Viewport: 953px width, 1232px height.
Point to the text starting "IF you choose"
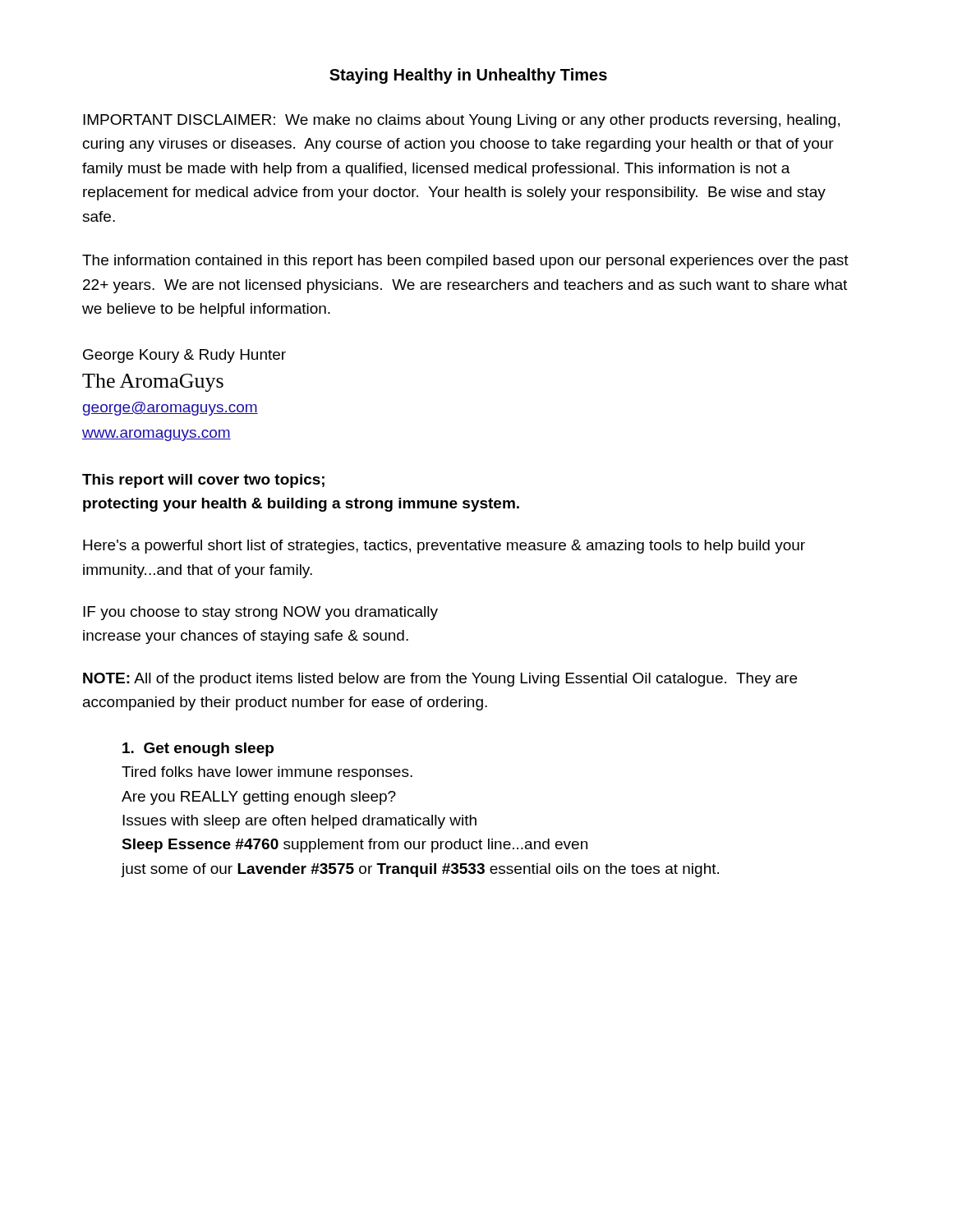(260, 624)
